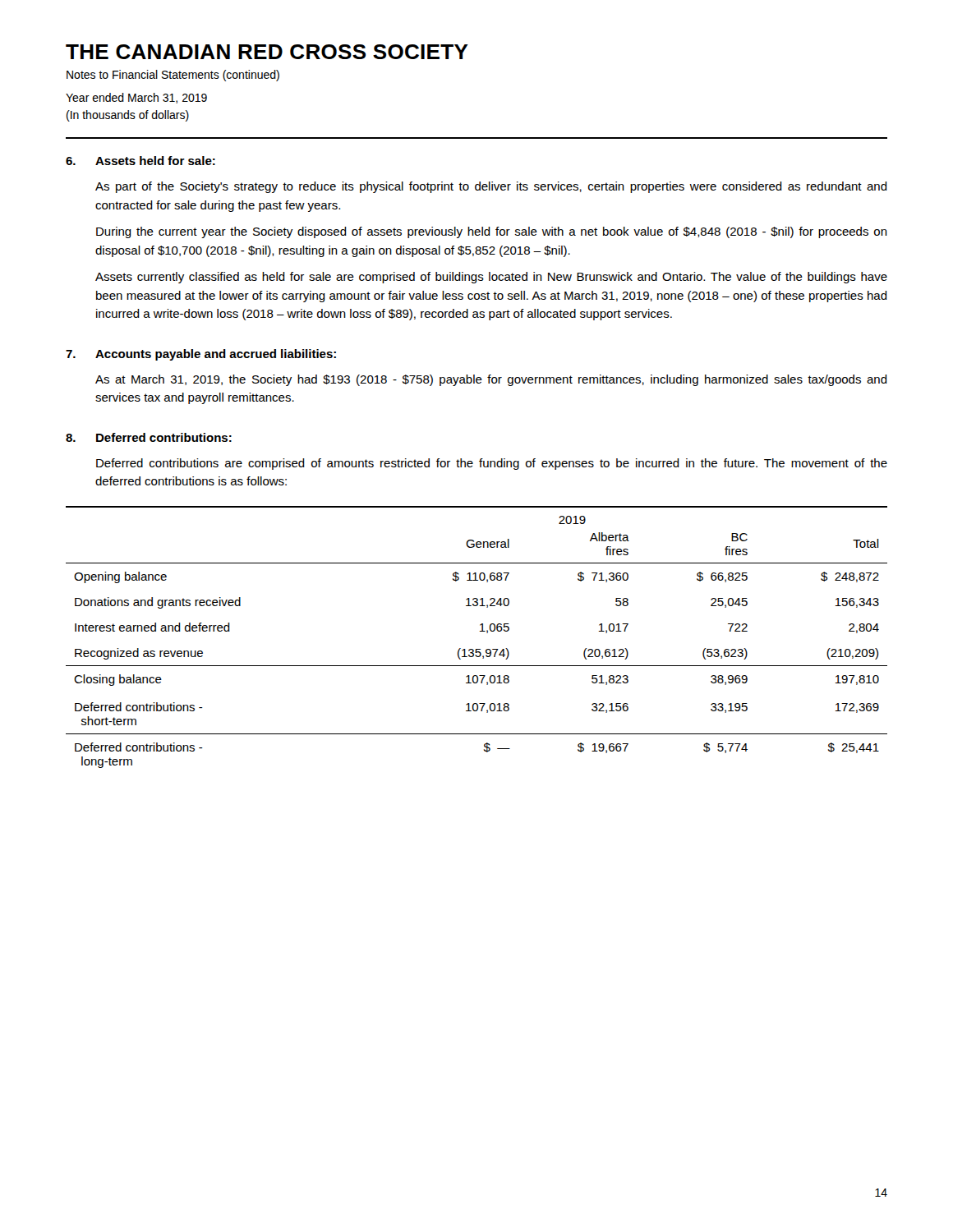
Task: Find the text block starting "During the current year the Society disposed"
Action: click(x=491, y=240)
